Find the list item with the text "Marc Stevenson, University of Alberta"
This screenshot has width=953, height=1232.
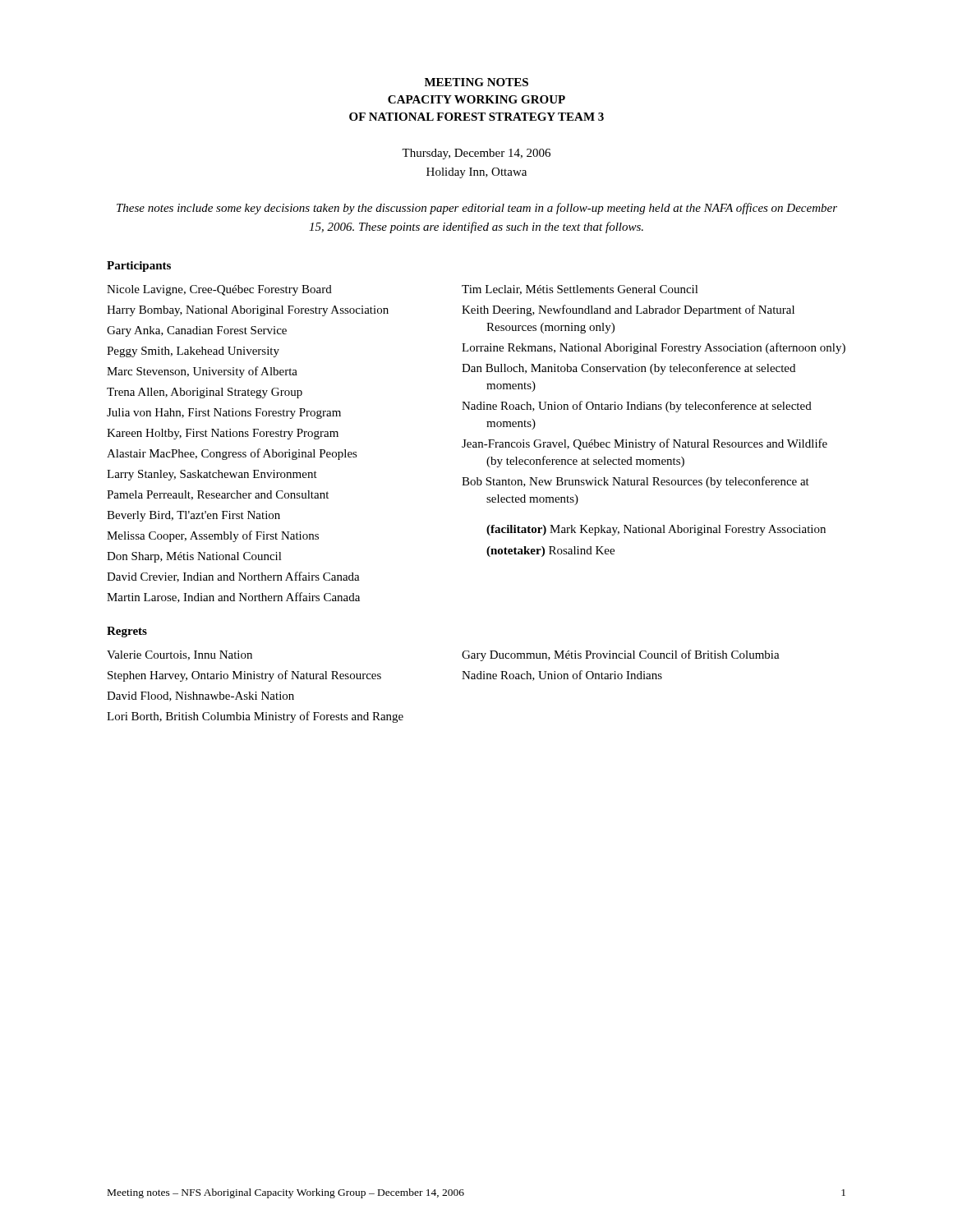pos(202,371)
